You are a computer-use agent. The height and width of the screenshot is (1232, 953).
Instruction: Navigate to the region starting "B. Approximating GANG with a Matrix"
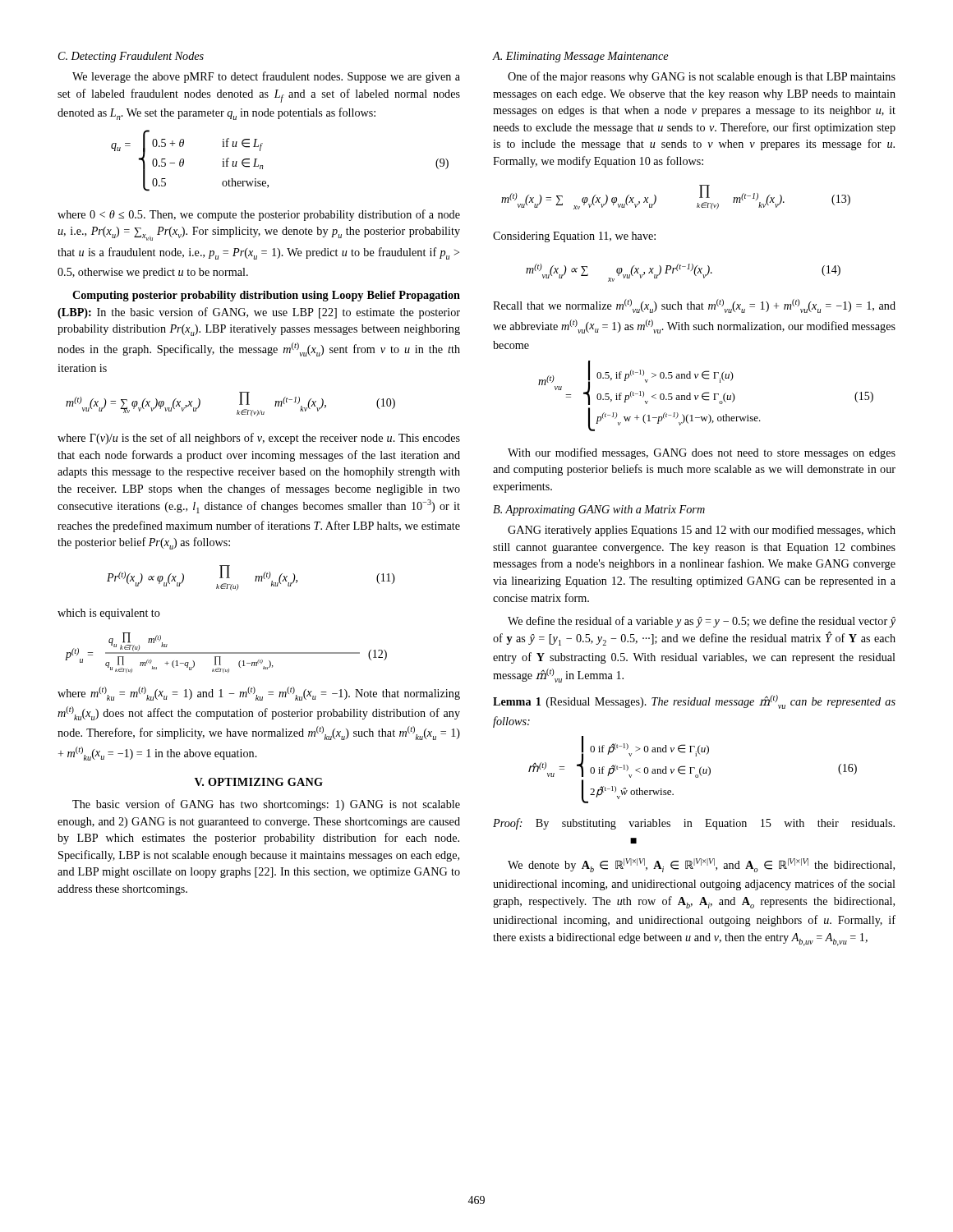click(x=599, y=509)
